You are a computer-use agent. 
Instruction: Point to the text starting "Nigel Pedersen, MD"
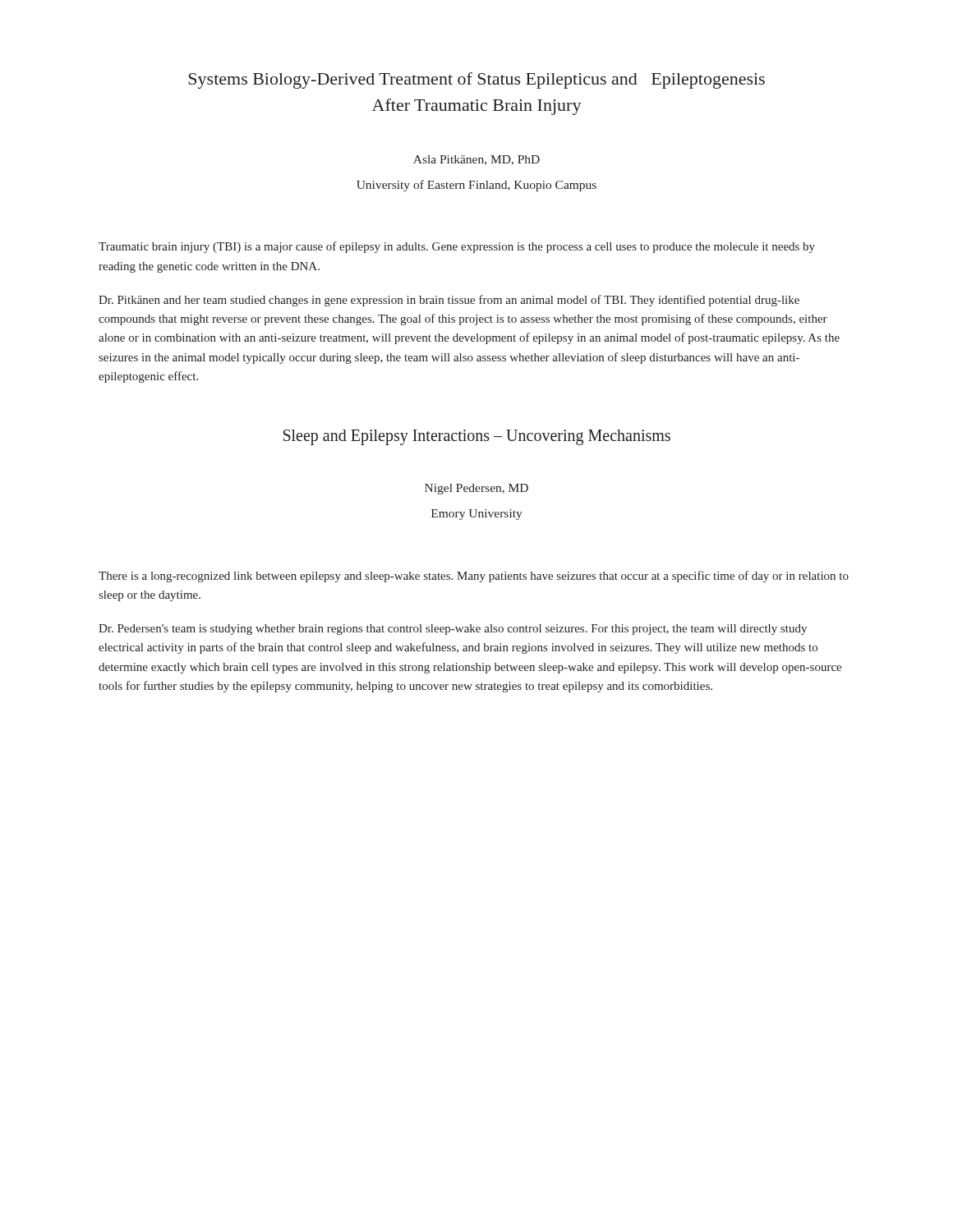point(476,488)
